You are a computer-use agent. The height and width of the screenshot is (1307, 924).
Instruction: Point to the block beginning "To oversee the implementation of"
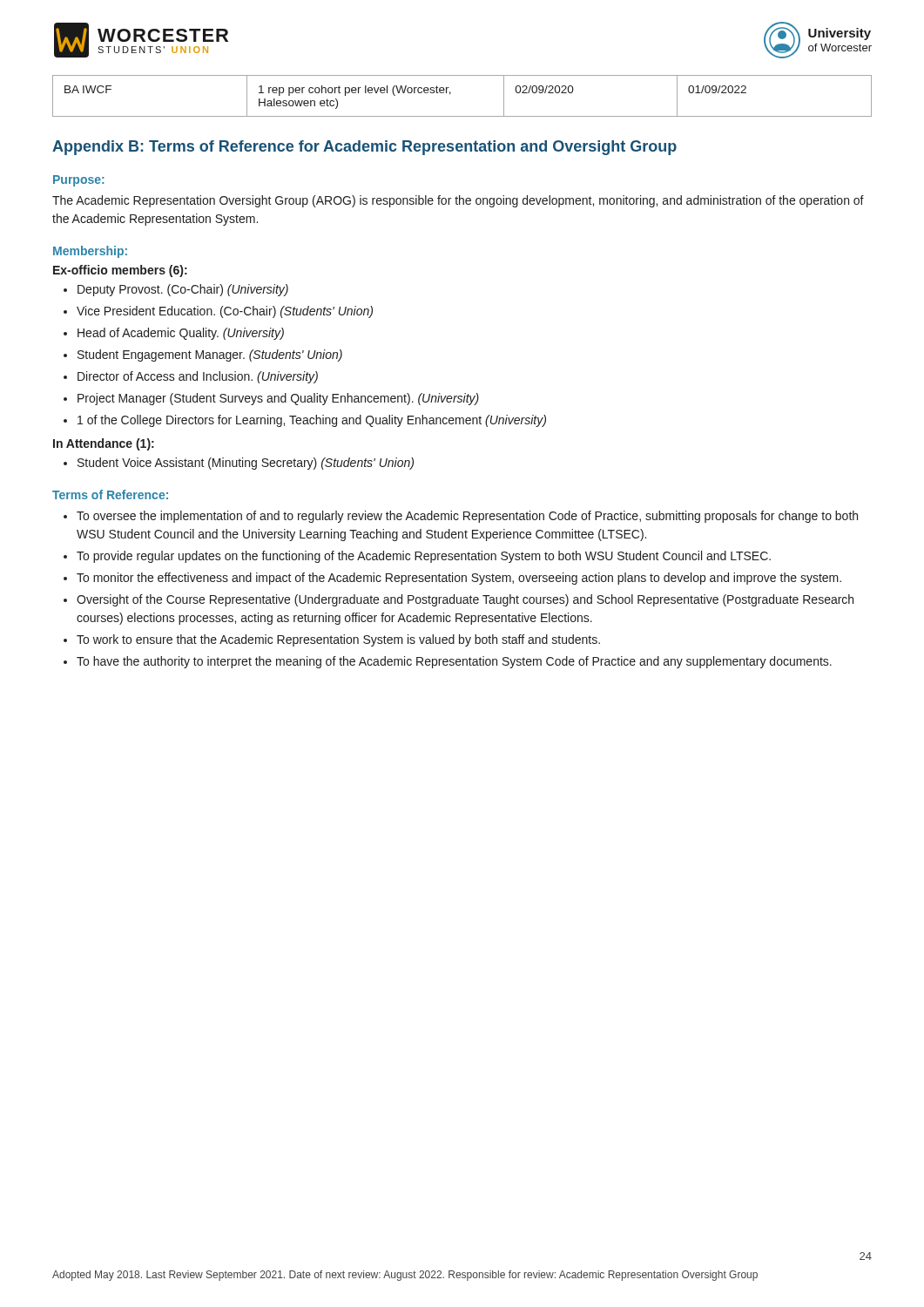point(468,525)
